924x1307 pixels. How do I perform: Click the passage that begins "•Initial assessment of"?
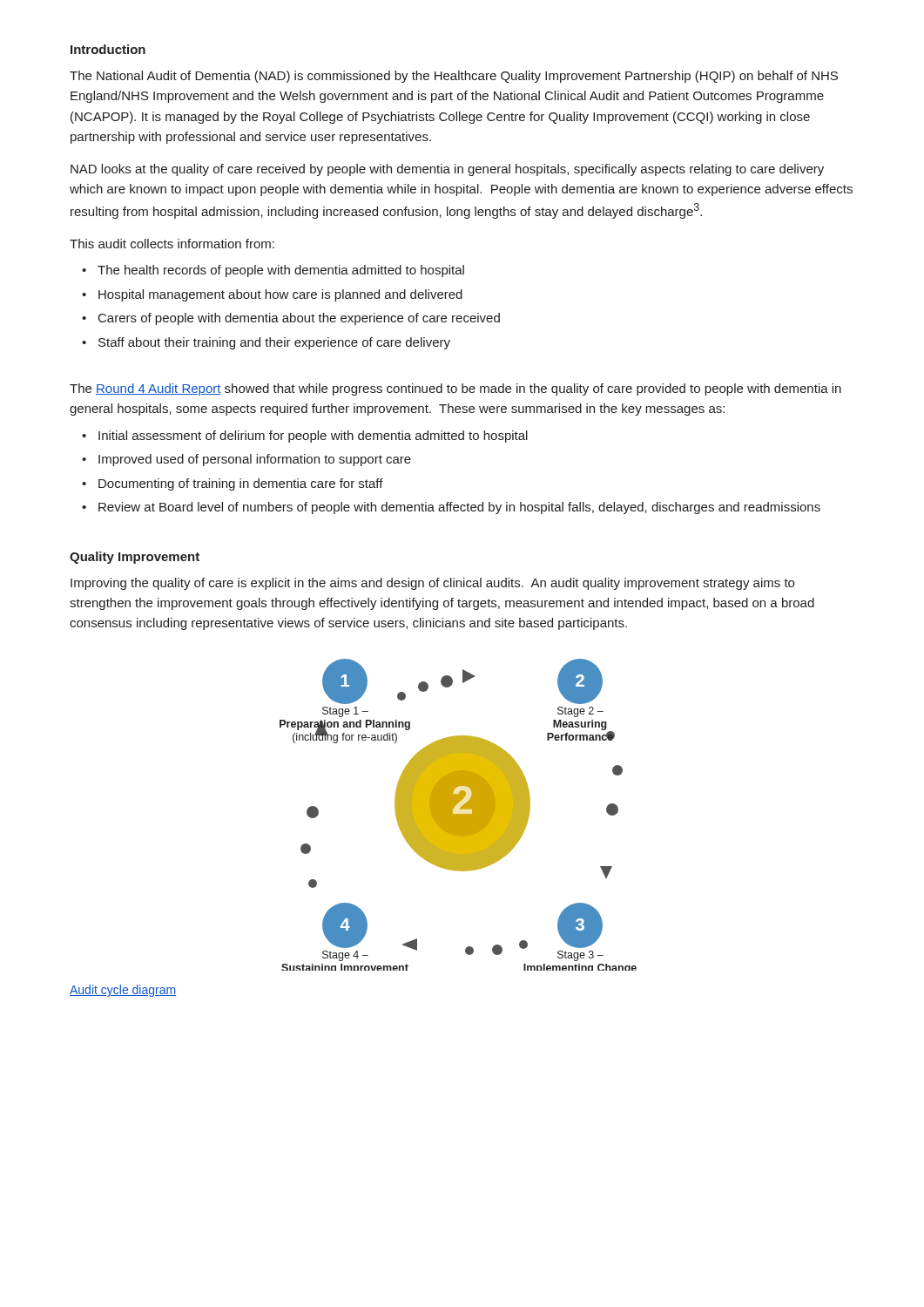pos(313,435)
